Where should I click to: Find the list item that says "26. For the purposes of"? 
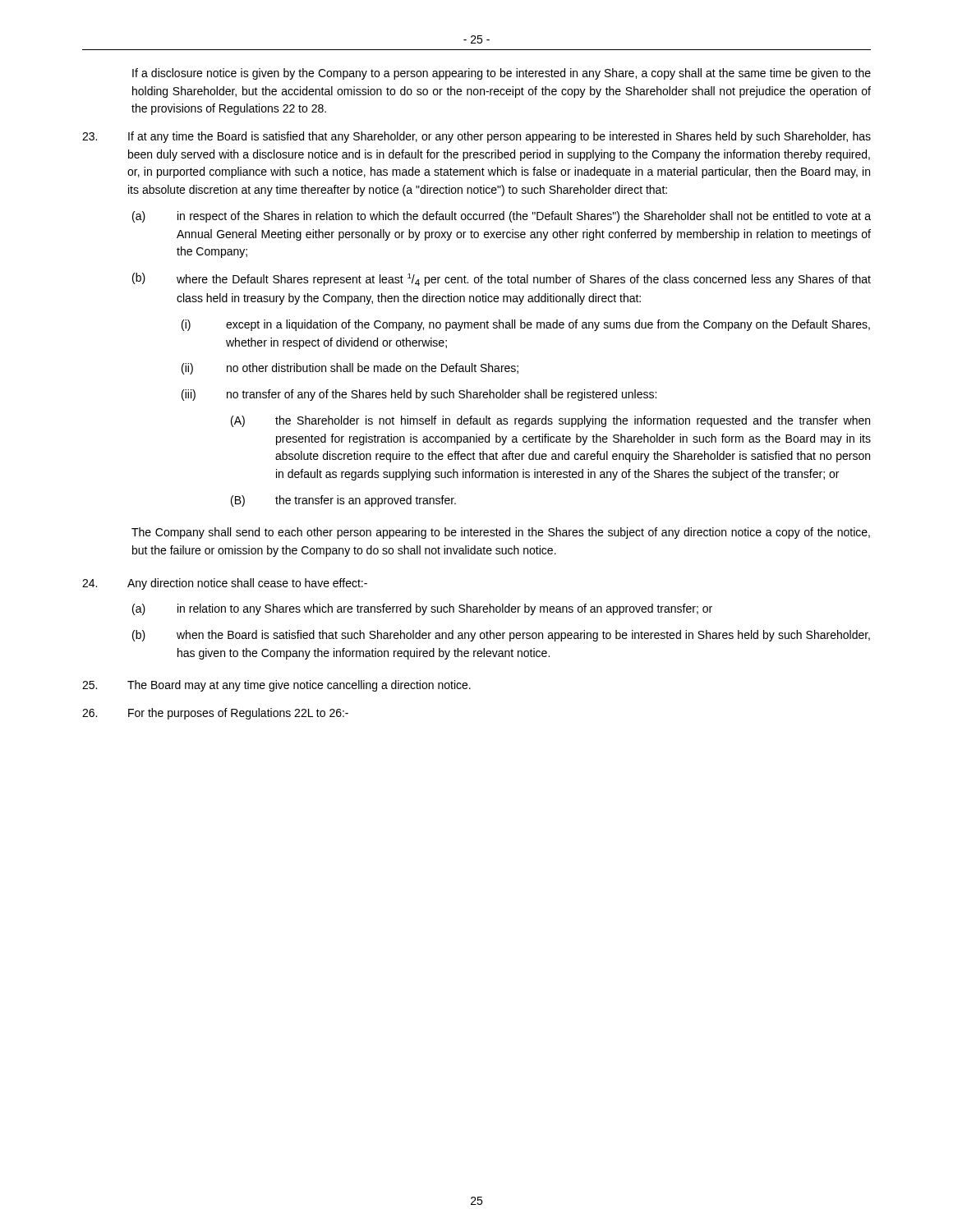[x=215, y=714]
